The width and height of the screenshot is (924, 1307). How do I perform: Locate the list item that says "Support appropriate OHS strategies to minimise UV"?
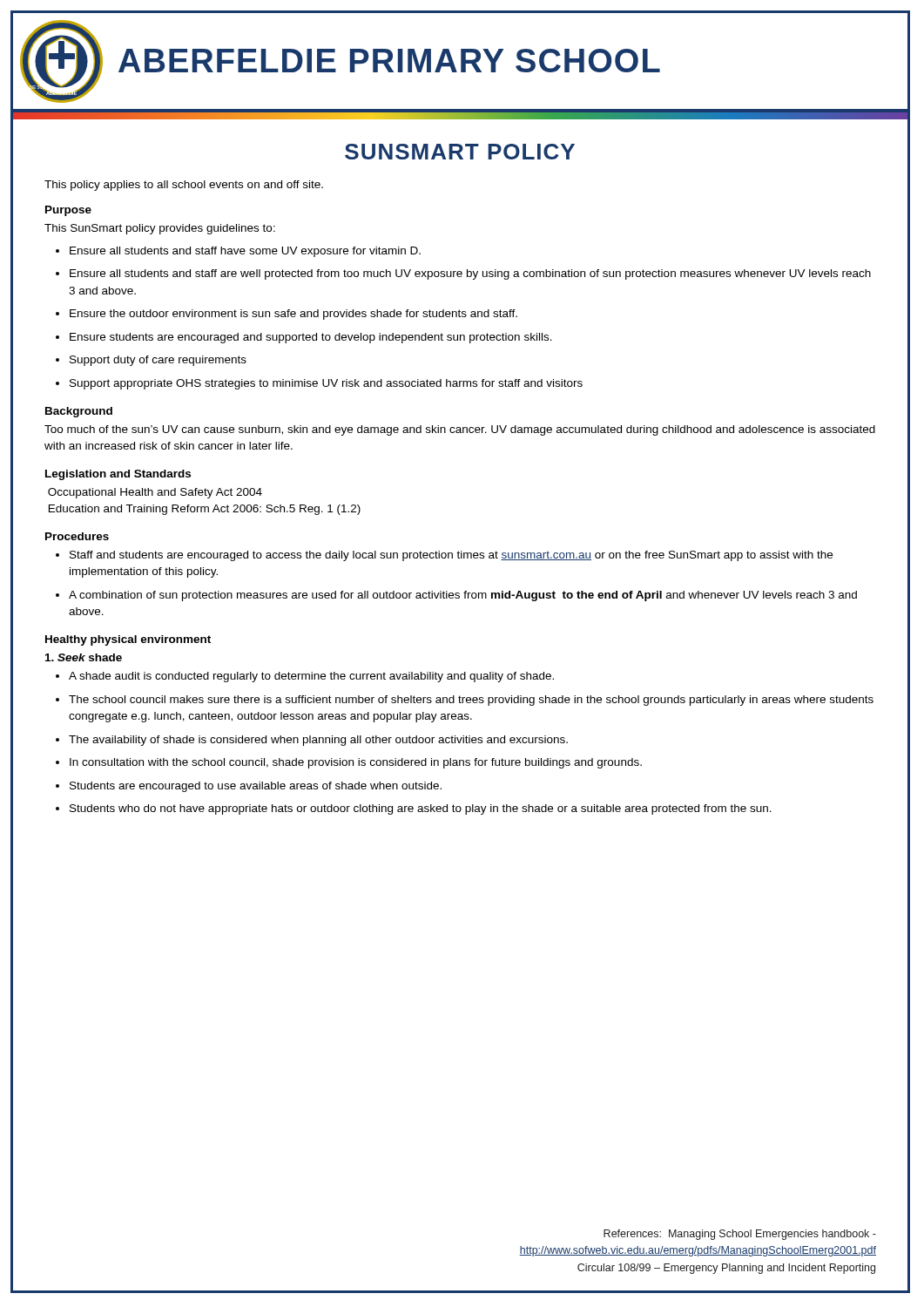coord(326,383)
